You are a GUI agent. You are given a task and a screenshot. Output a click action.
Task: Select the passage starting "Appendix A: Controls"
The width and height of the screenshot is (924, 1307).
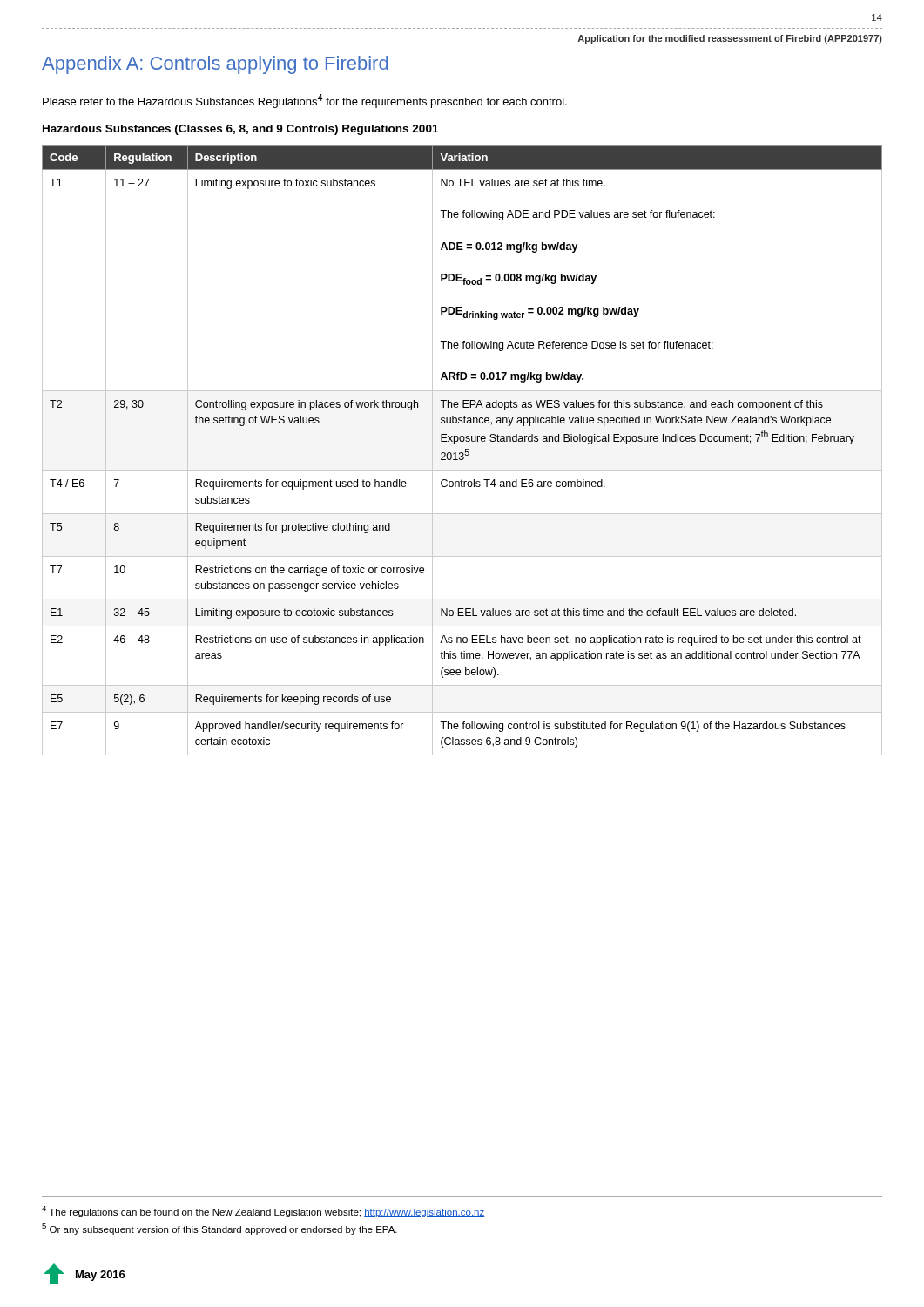coord(215,63)
